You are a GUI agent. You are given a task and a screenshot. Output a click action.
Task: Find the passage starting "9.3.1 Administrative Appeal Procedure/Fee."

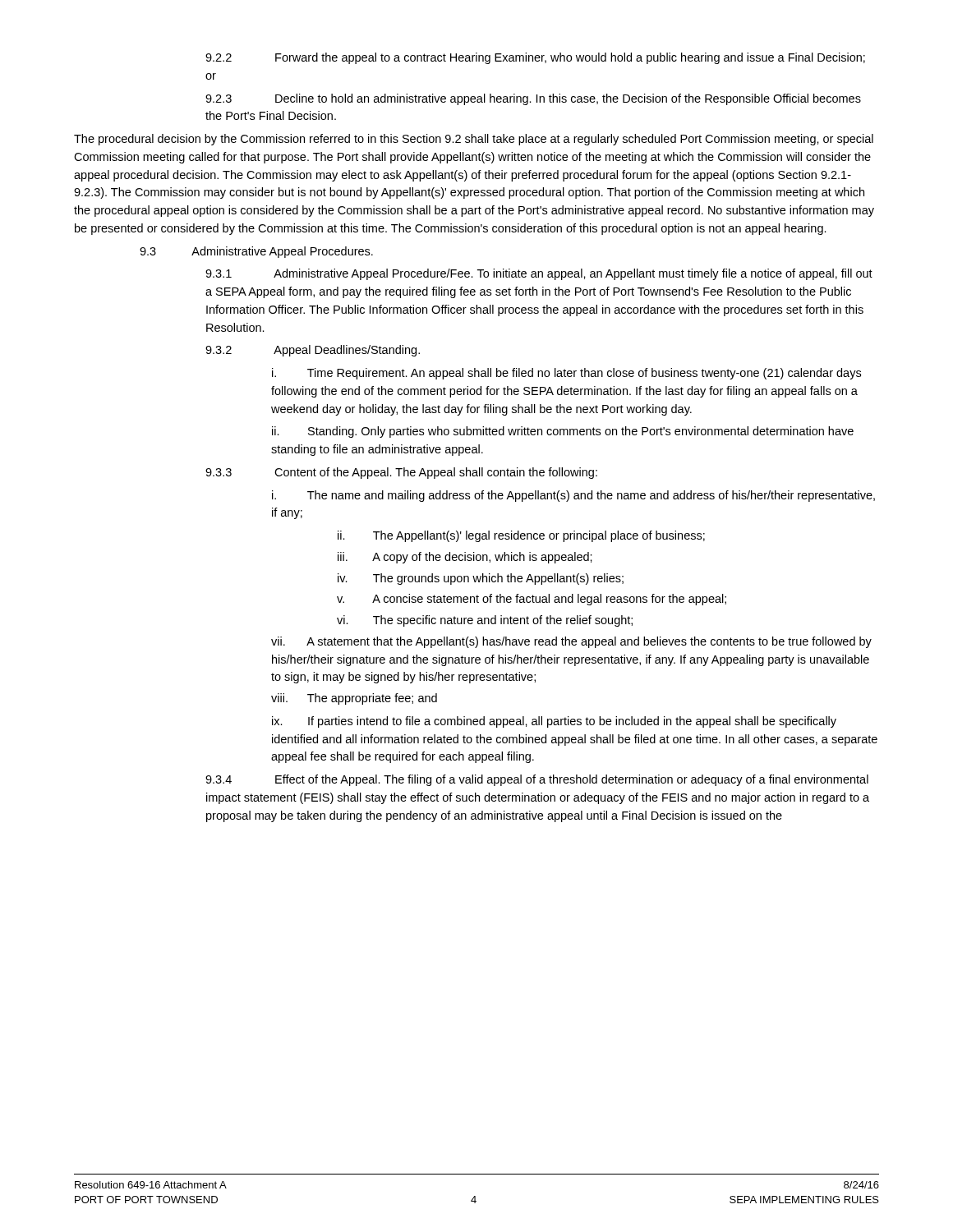(542, 301)
